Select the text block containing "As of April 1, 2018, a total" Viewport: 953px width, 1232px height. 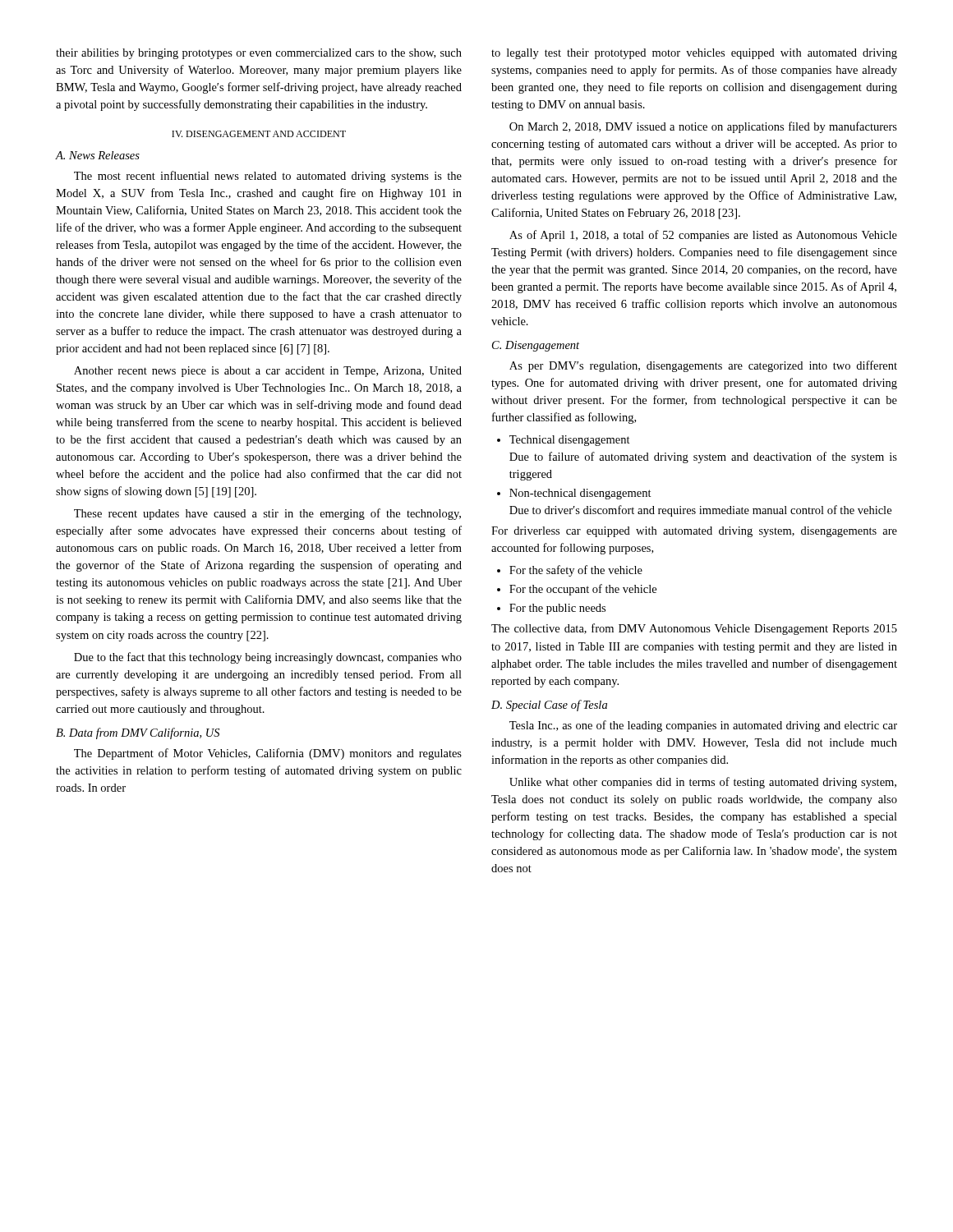click(x=694, y=279)
